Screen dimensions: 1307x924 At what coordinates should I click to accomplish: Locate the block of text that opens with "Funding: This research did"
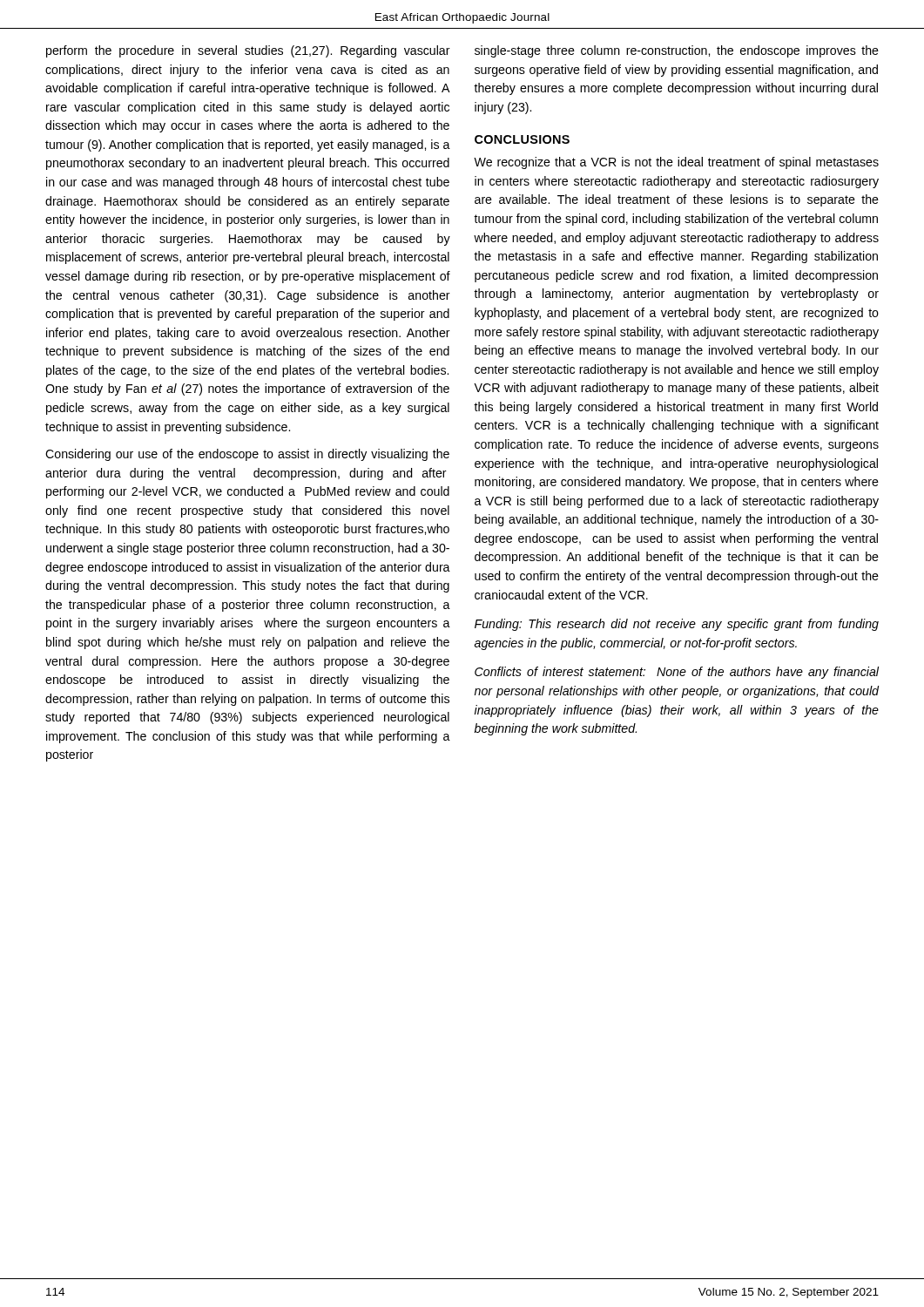(x=676, y=634)
